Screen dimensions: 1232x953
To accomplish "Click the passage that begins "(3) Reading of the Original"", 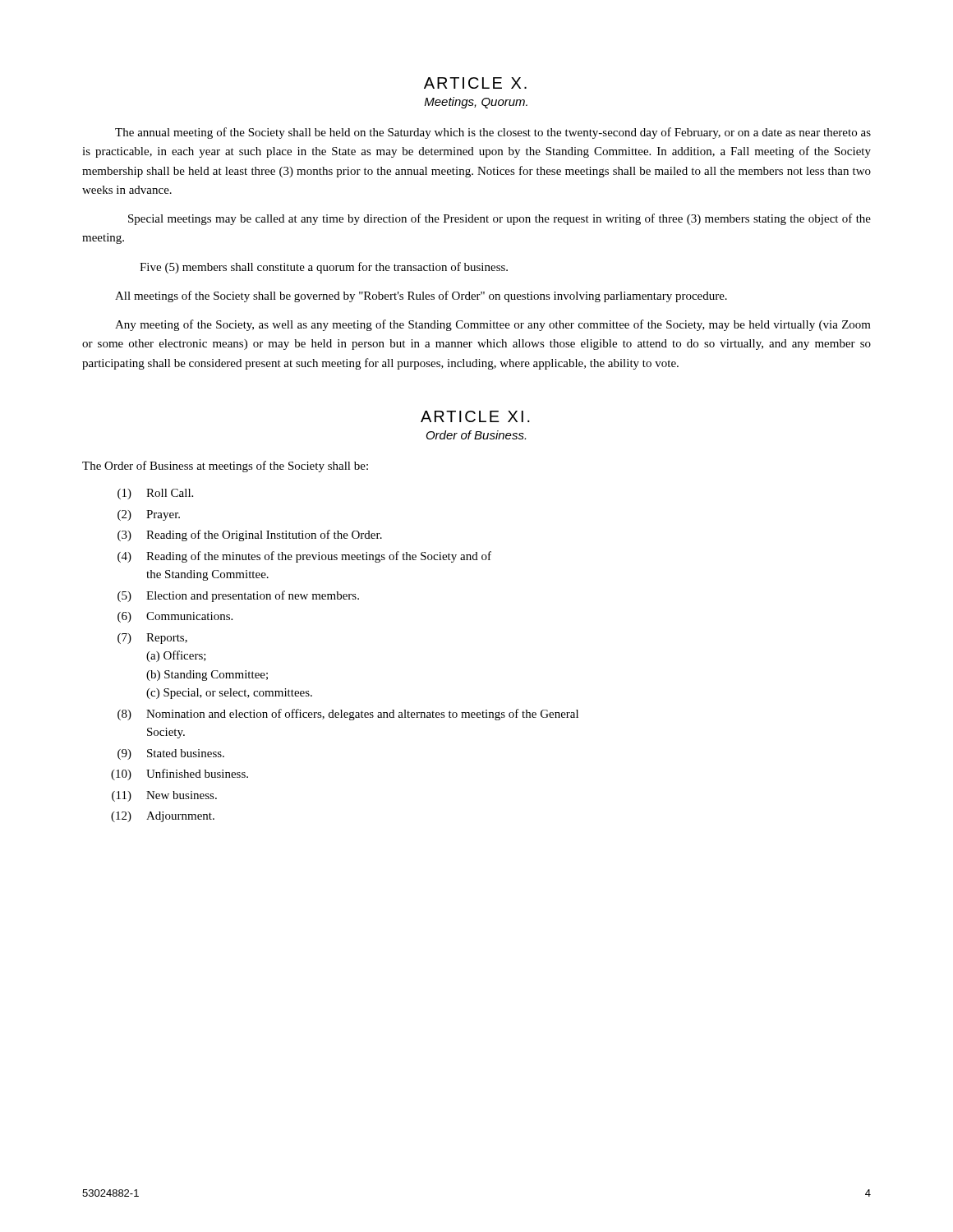I will (250, 536).
